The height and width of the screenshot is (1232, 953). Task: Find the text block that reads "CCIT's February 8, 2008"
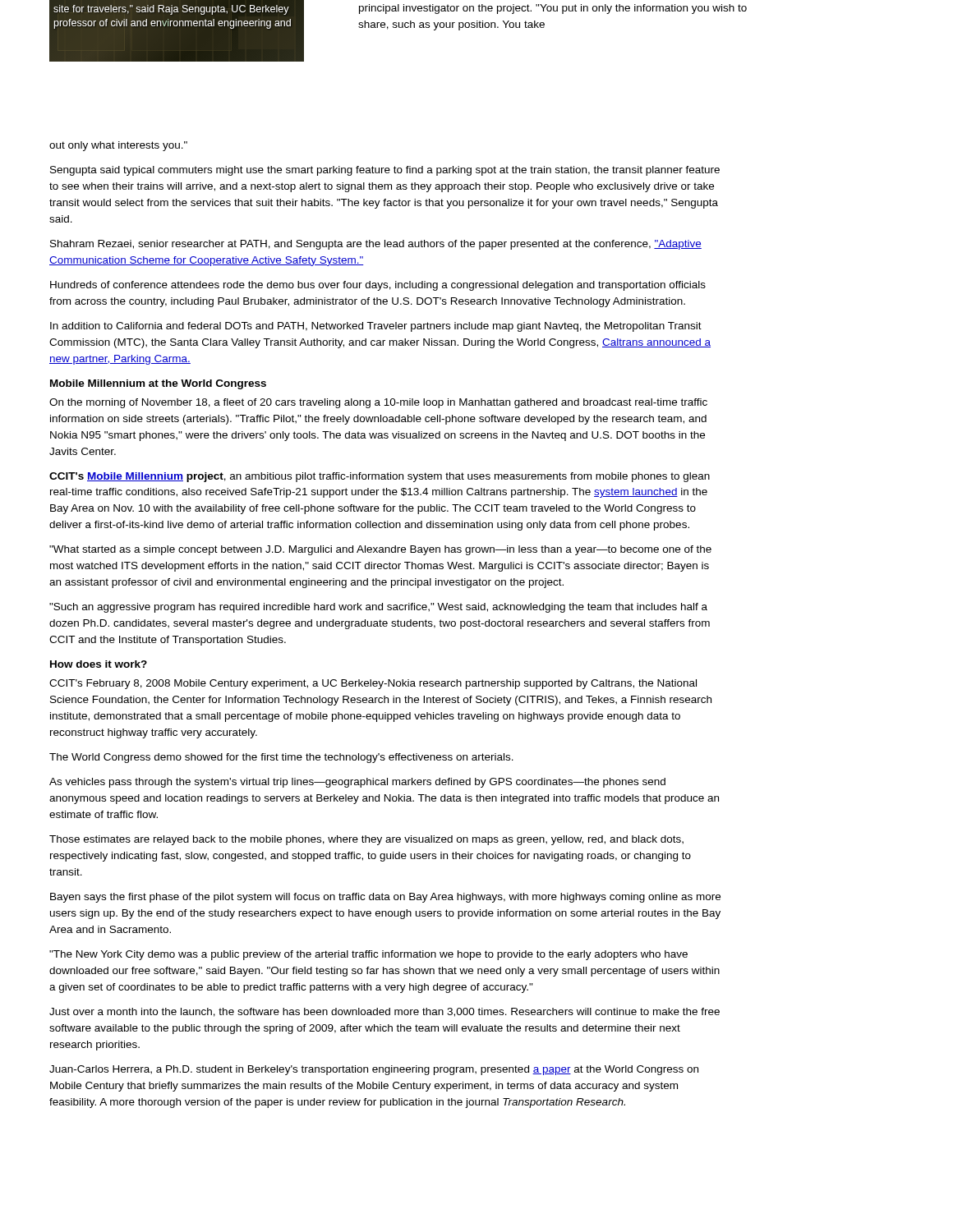click(x=381, y=708)
